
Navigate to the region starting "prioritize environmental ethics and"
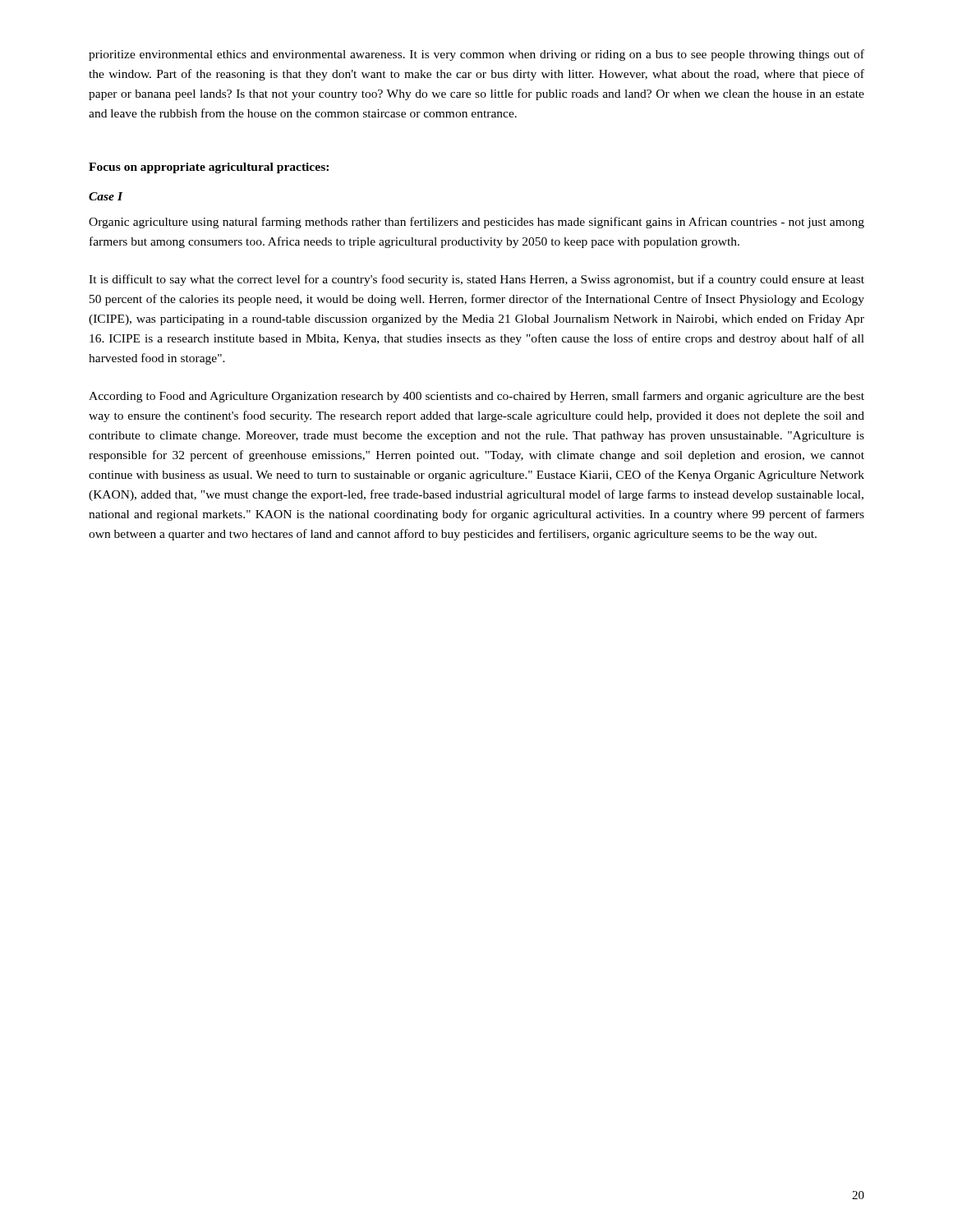pos(476,83)
